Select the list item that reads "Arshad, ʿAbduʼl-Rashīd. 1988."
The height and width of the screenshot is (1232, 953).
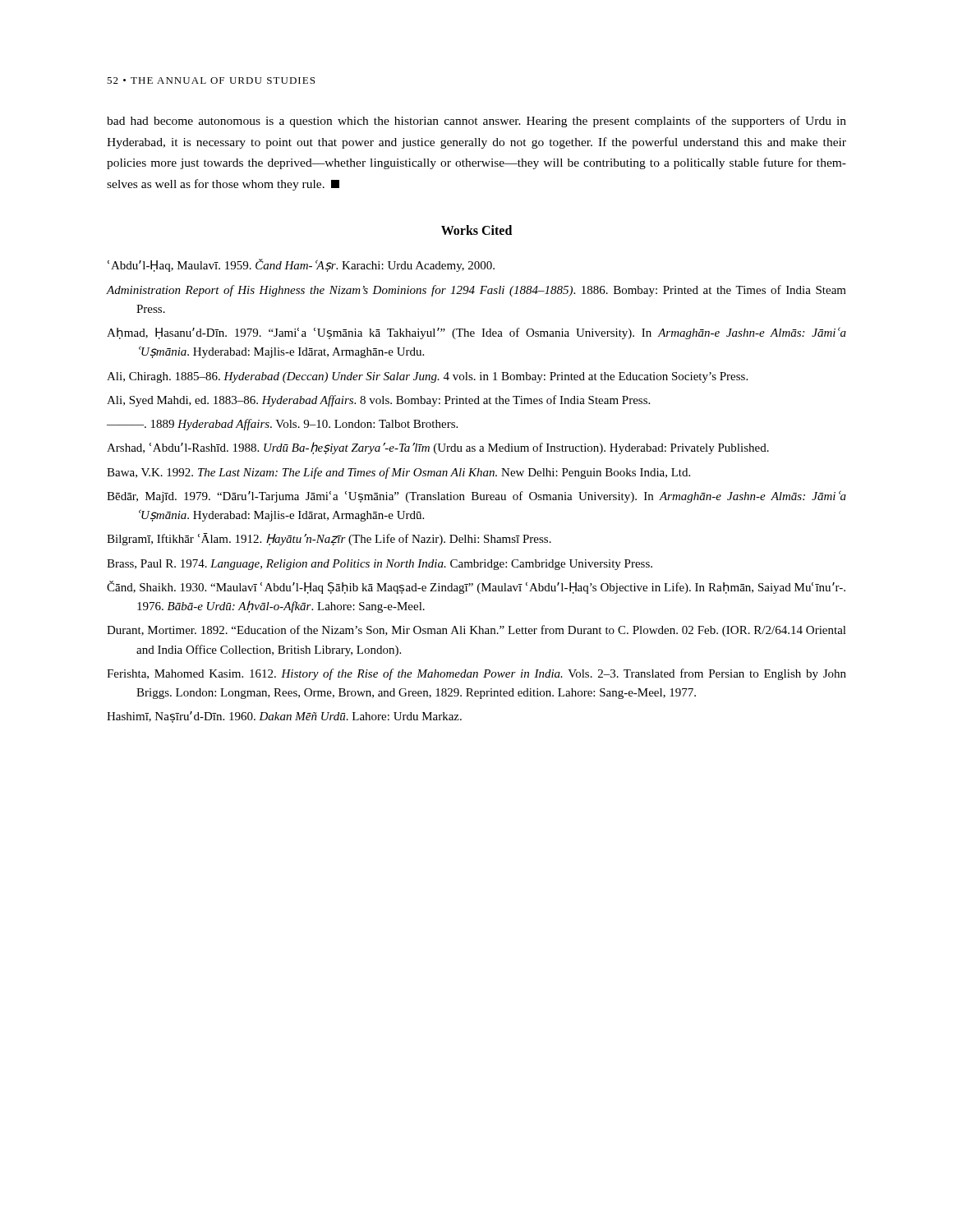click(438, 448)
